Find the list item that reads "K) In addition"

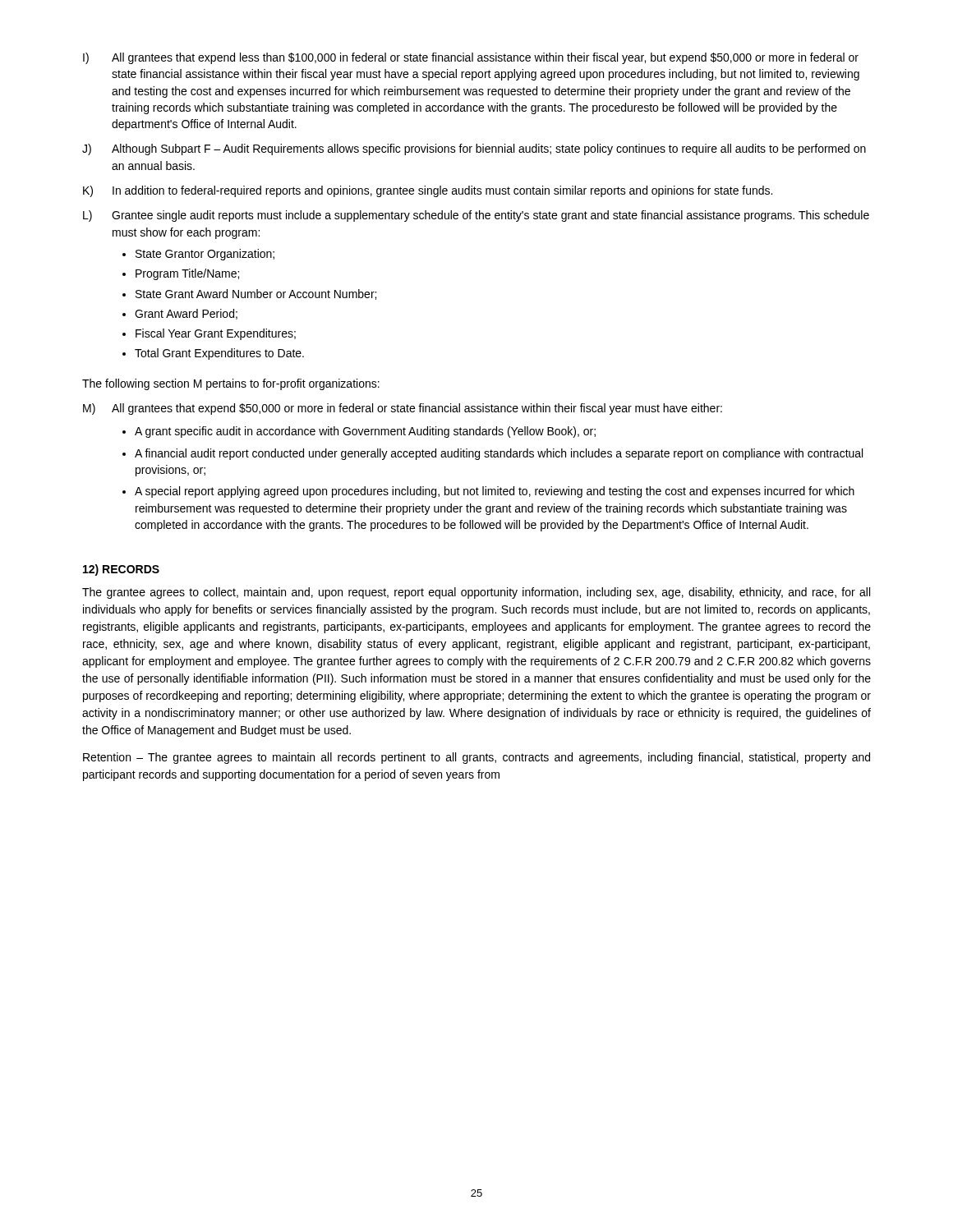point(476,191)
